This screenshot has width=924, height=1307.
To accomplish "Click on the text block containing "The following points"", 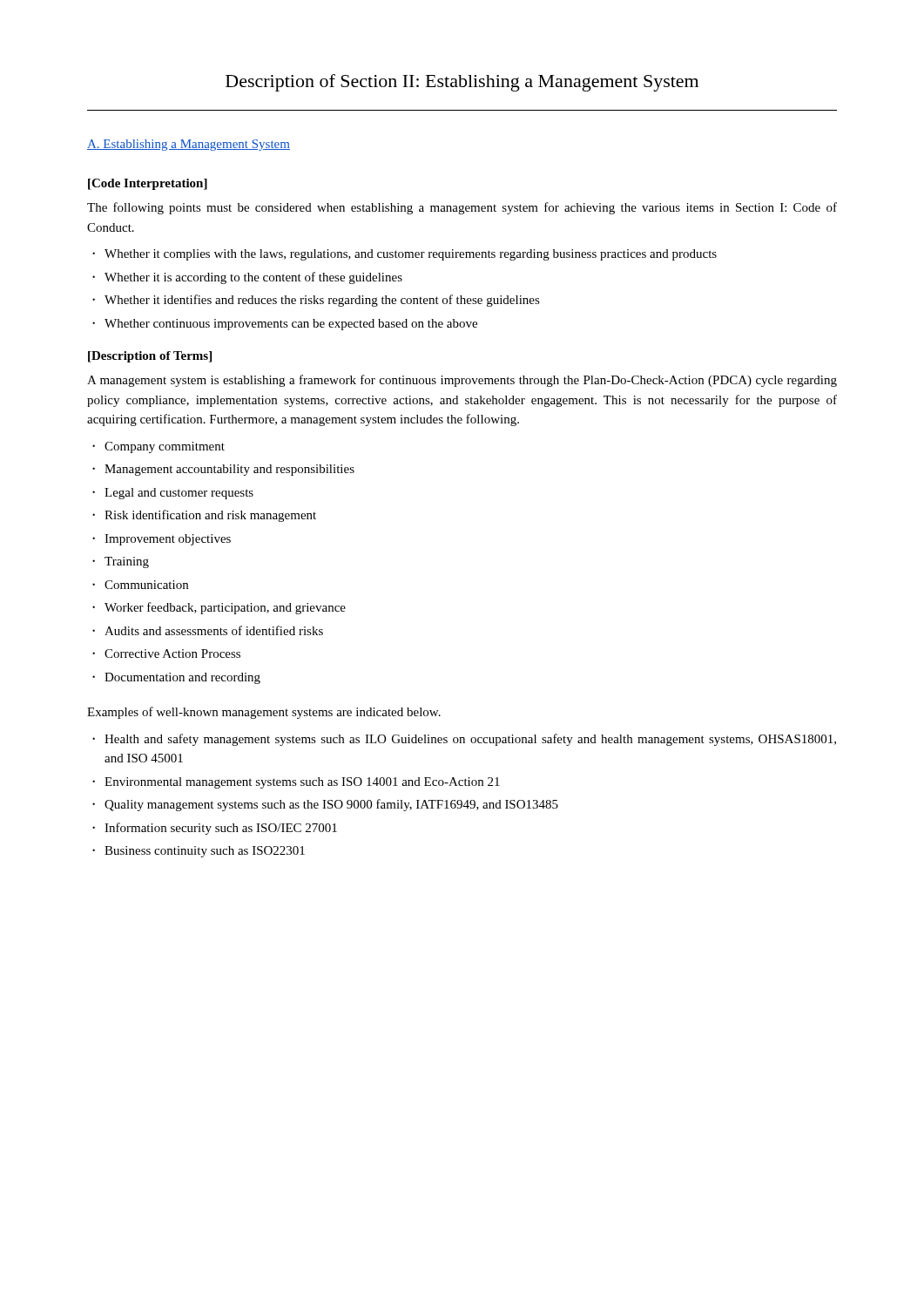I will [x=462, y=217].
